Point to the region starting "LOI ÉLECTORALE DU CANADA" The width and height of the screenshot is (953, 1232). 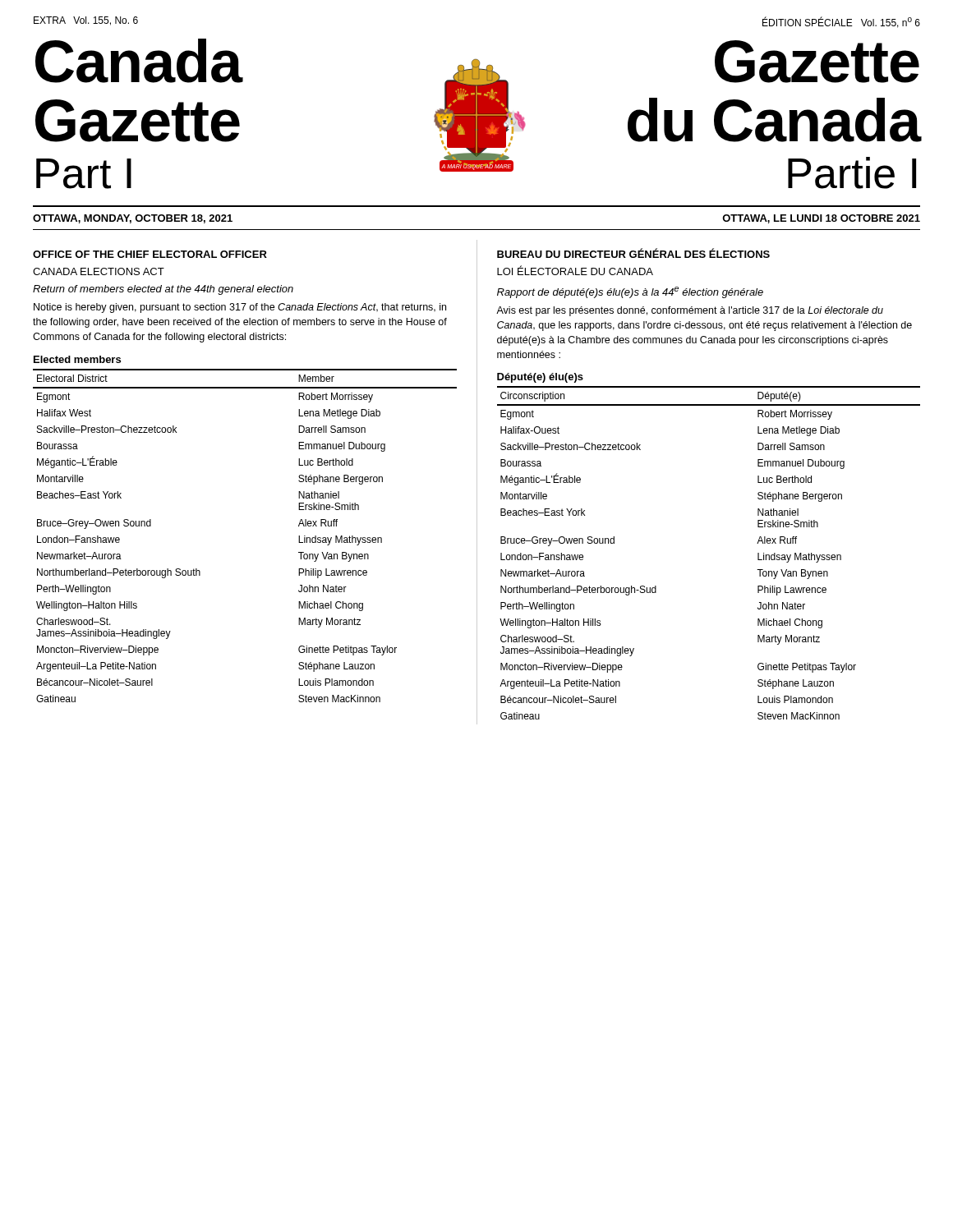[x=575, y=272]
